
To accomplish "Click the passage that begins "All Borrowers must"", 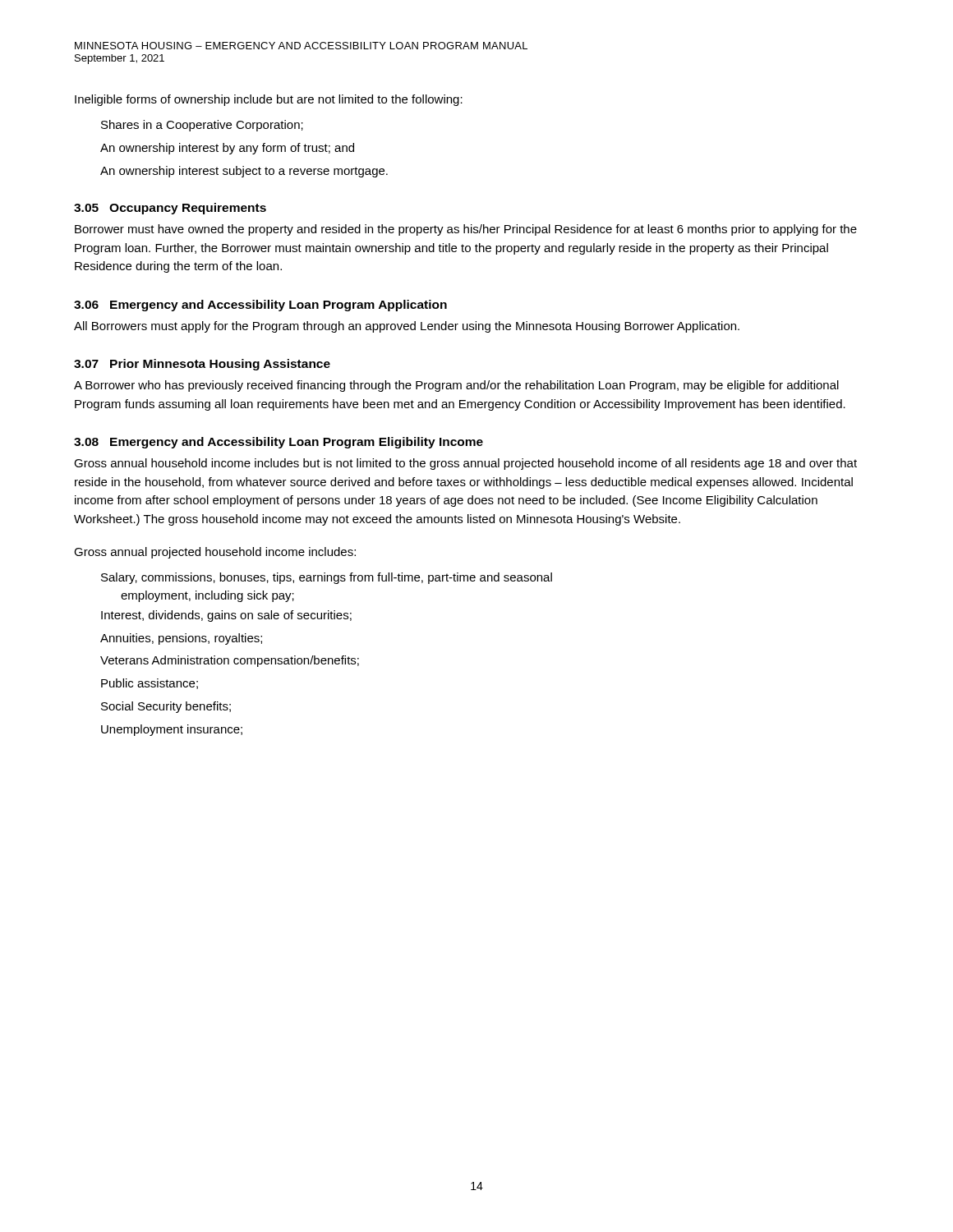I will [x=407, y=325].
